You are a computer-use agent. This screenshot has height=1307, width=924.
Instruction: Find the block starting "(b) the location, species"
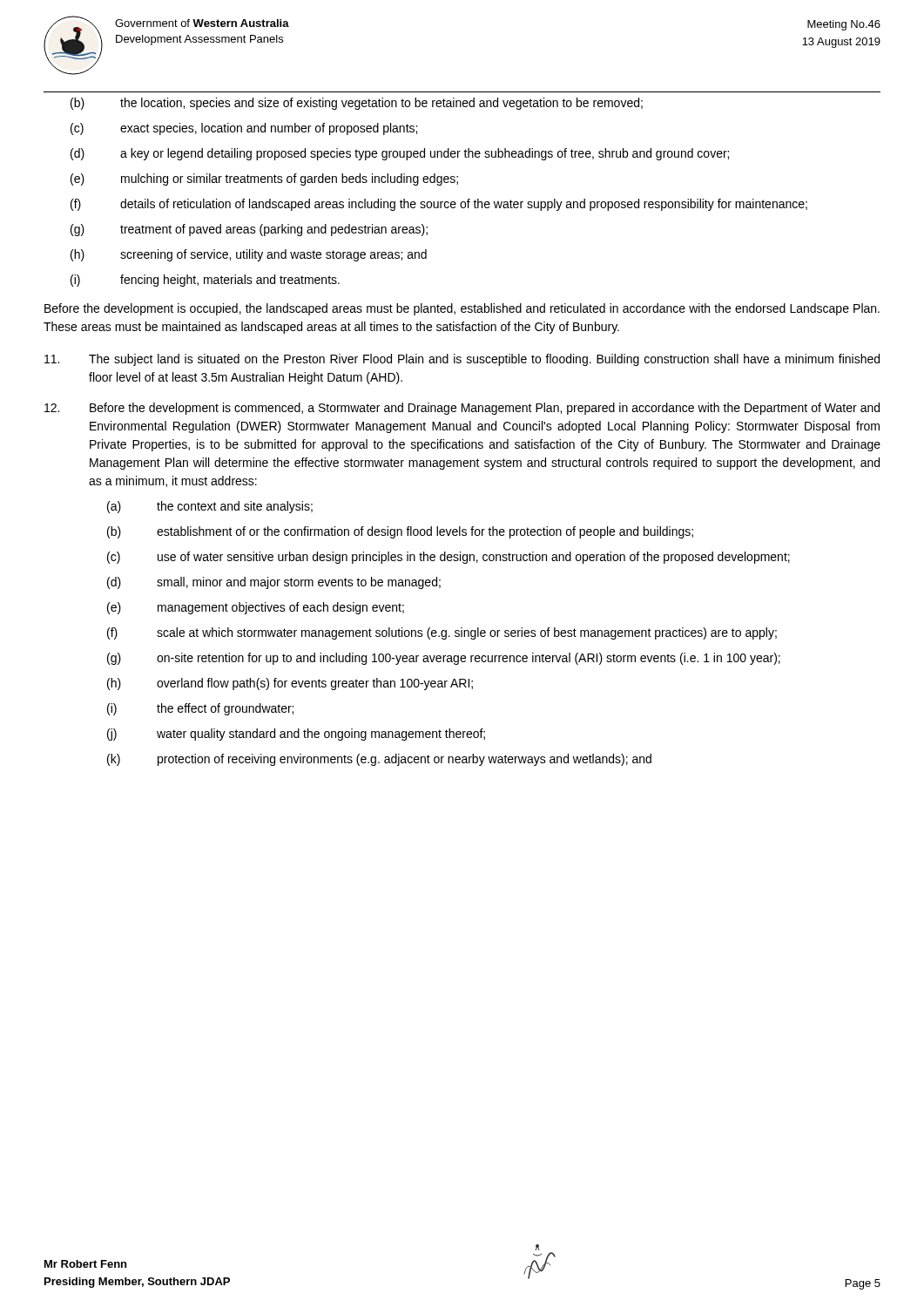tap(475, 103)
